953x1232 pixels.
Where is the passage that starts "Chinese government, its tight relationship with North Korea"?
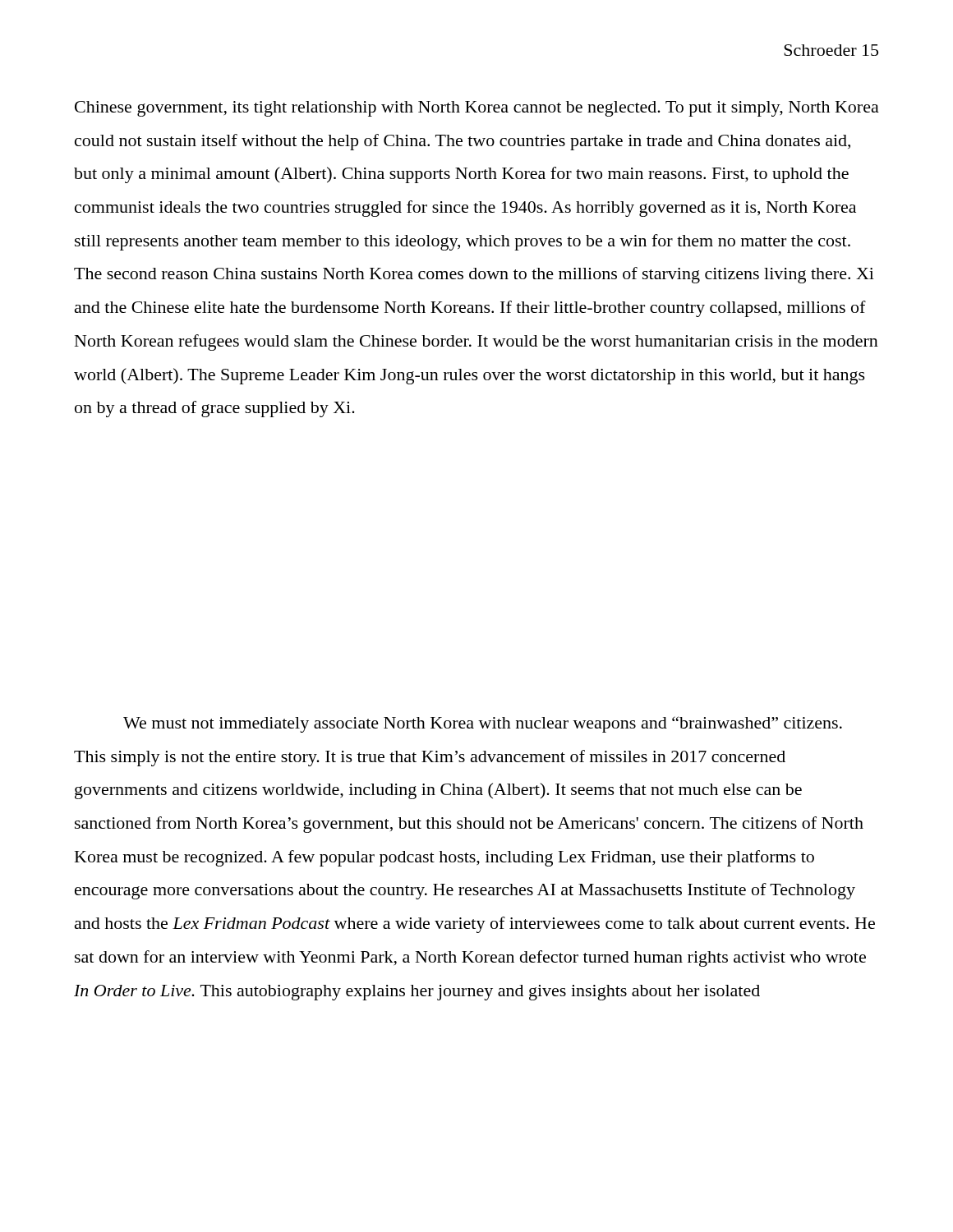click(476, 257)
